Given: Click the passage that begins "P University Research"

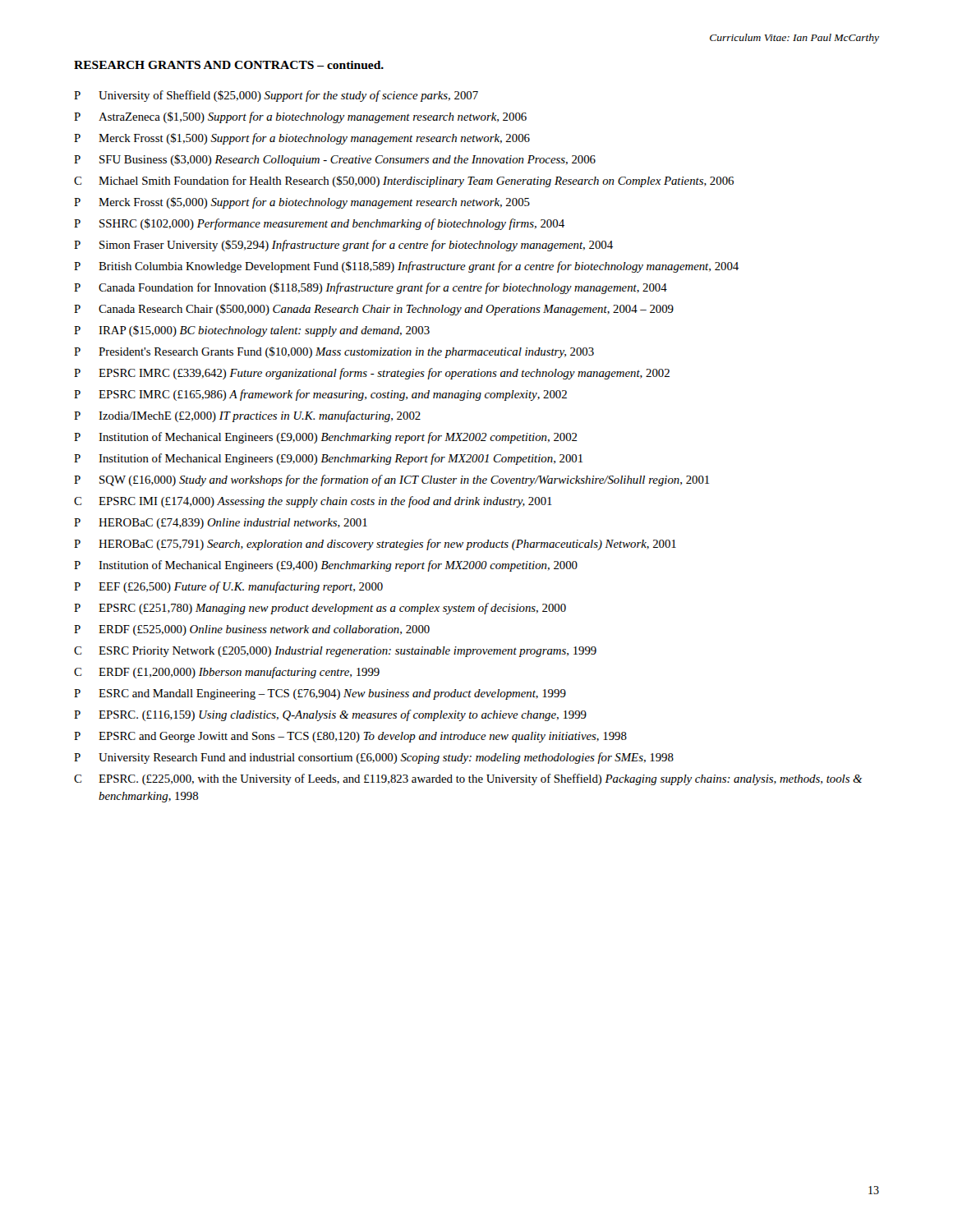Looking at the screenshot, I should [476, 758].
